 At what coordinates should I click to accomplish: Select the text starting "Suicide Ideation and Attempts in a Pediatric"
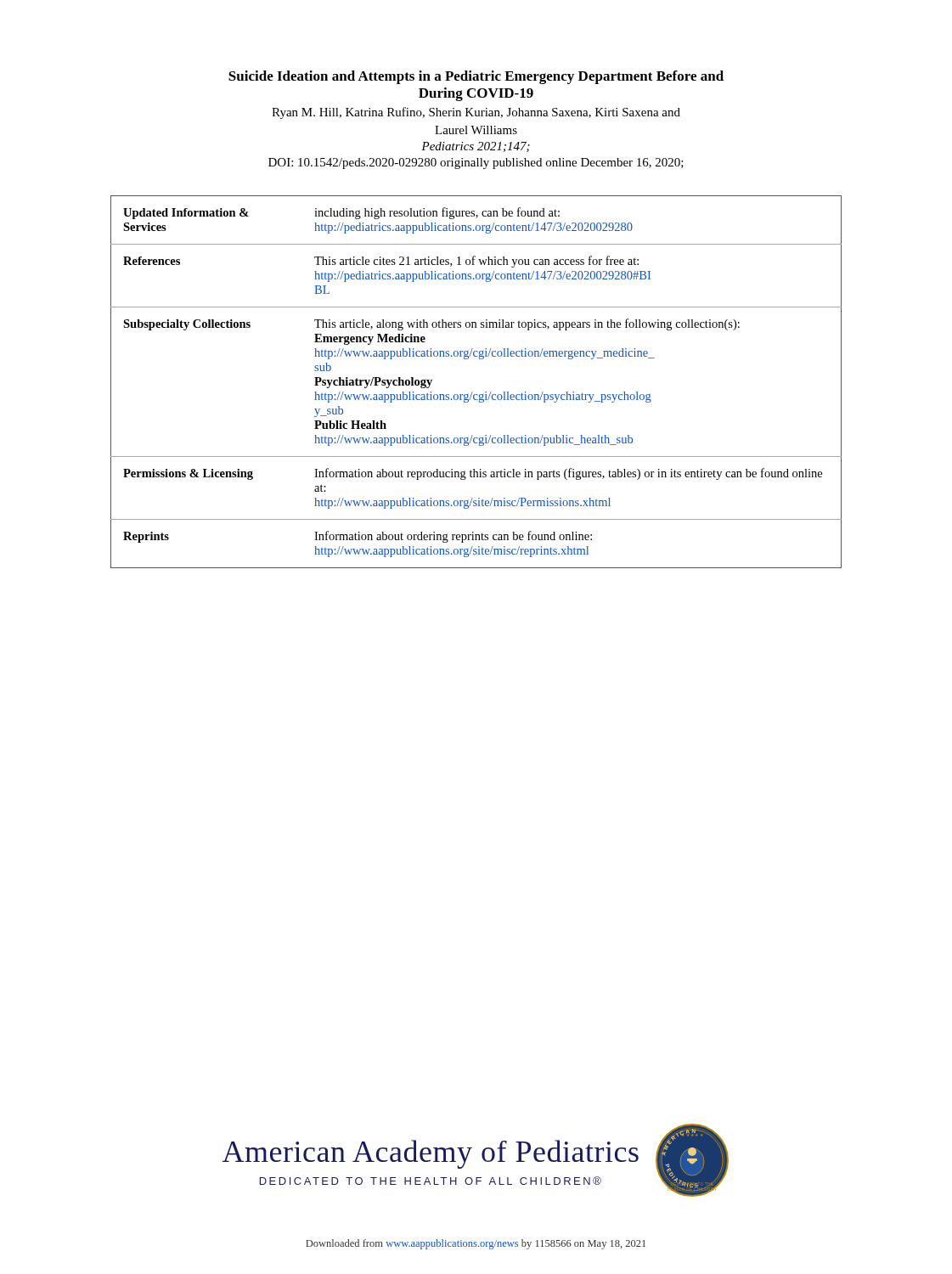tap(476, 119)
